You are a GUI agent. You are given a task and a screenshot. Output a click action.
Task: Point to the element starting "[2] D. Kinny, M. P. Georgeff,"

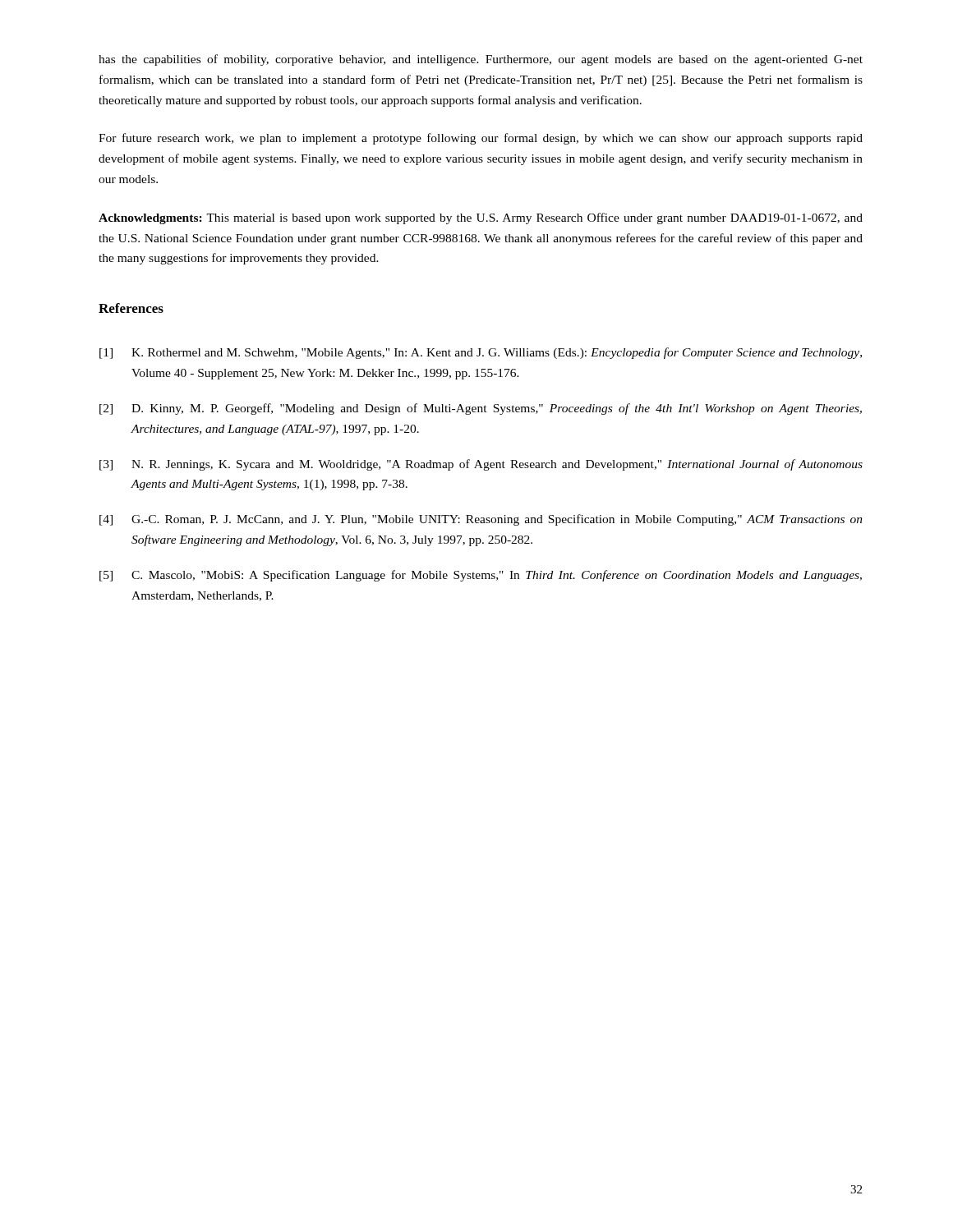(481, 419)
